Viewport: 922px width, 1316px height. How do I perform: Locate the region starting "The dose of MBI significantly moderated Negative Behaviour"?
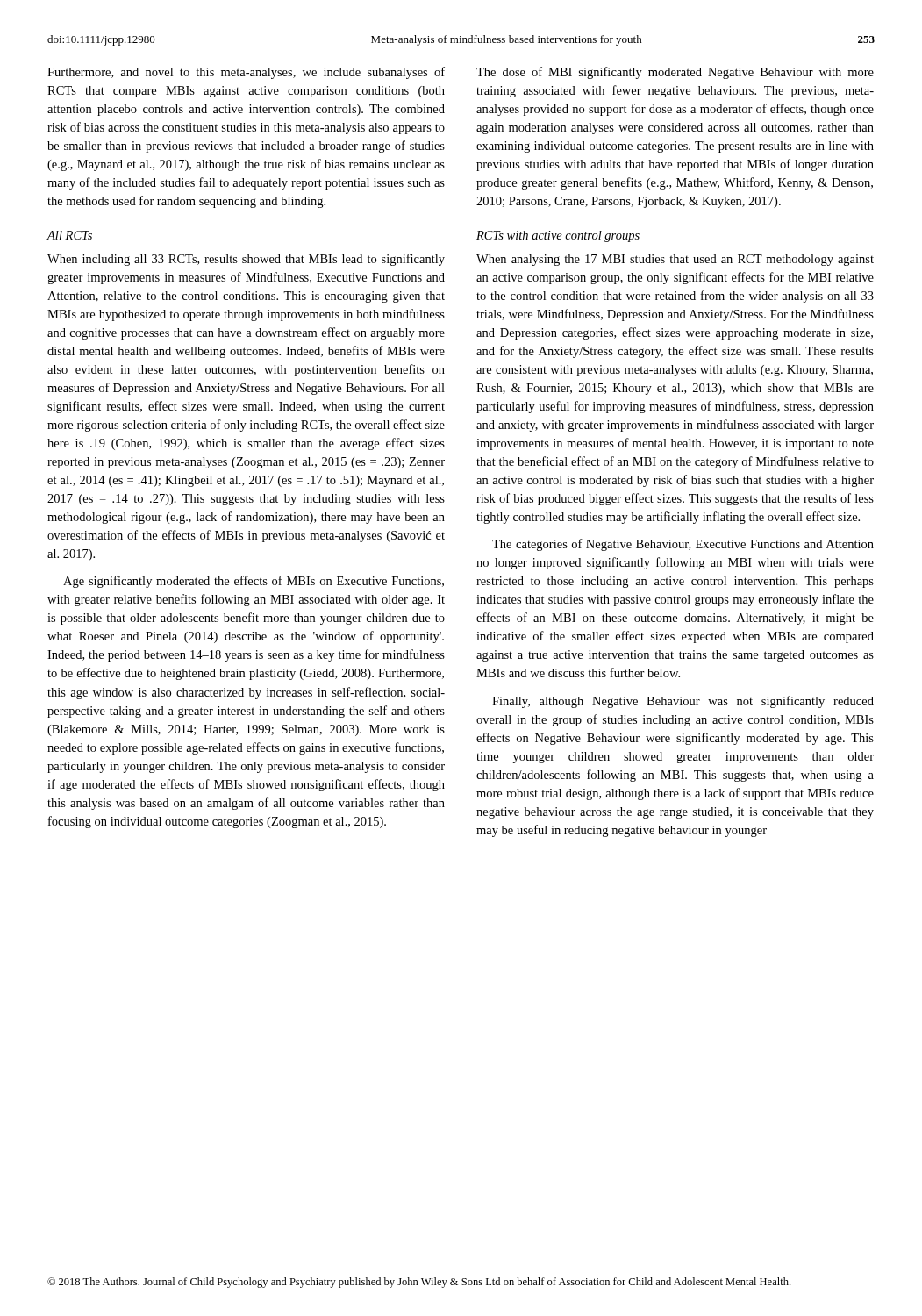point(675,136)
